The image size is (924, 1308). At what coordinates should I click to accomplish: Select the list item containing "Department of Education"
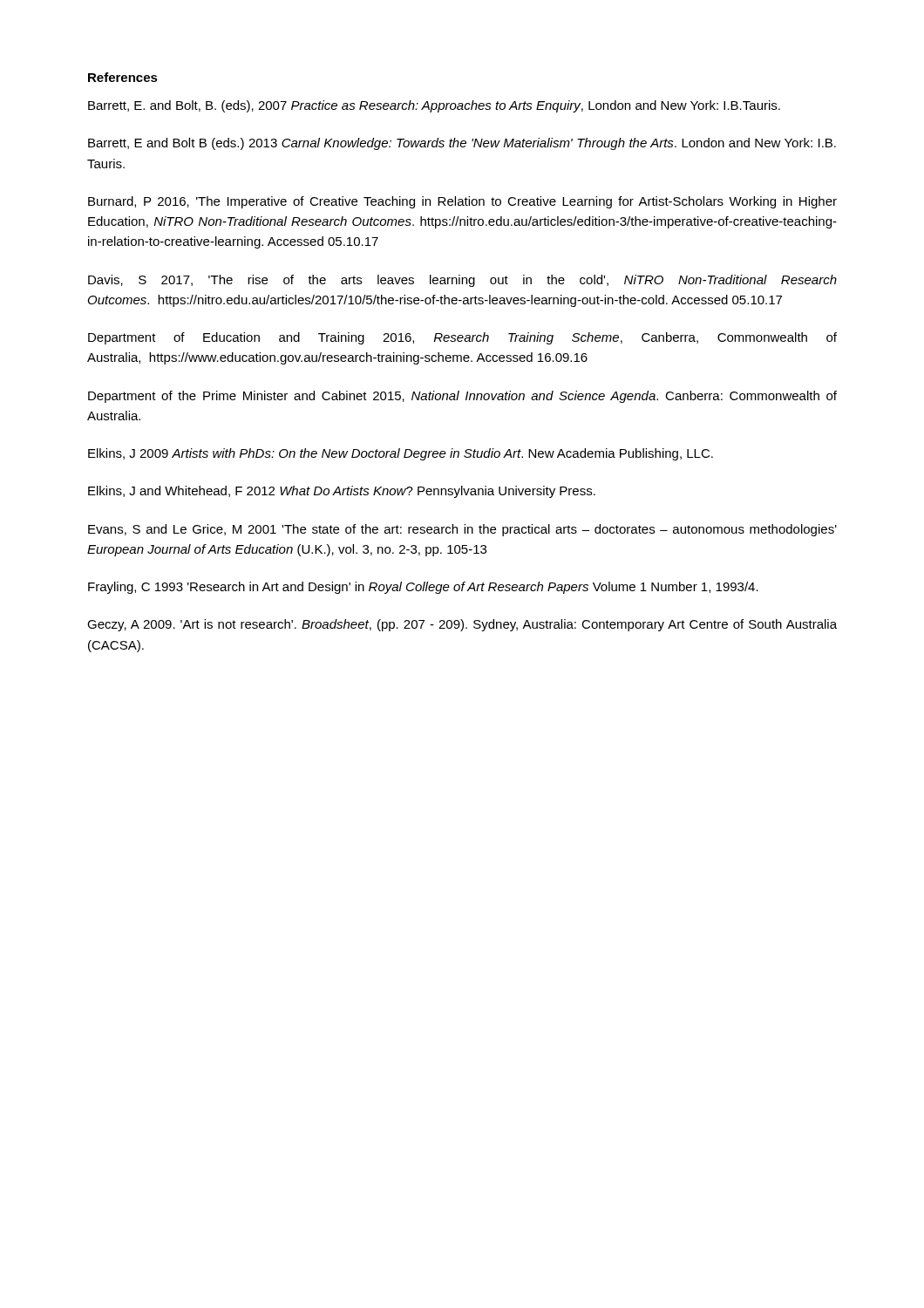pyautogui.click(x=462, y=347)
